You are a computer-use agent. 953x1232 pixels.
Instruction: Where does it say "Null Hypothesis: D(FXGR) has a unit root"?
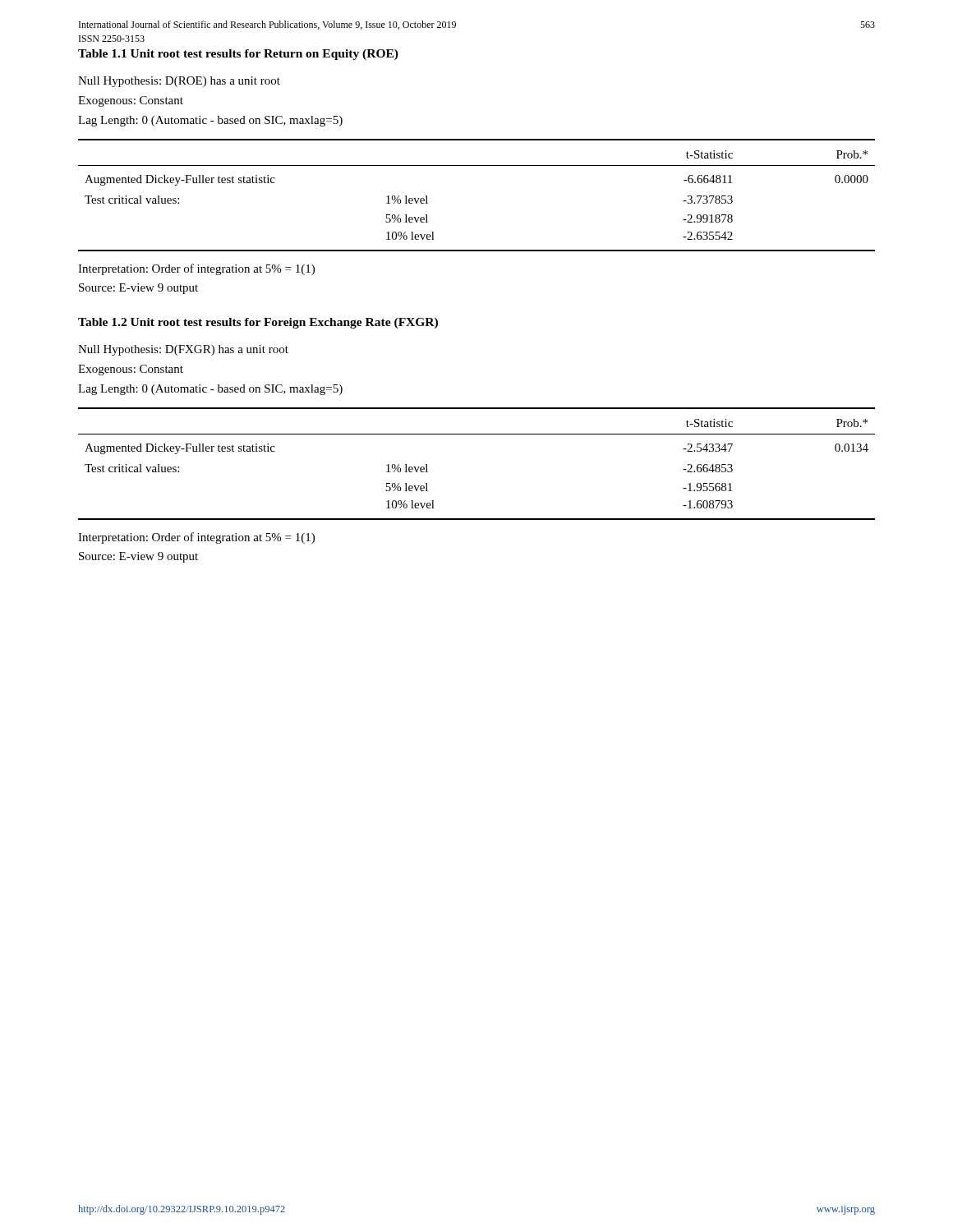pyautogui.click(x=183, y=349)
